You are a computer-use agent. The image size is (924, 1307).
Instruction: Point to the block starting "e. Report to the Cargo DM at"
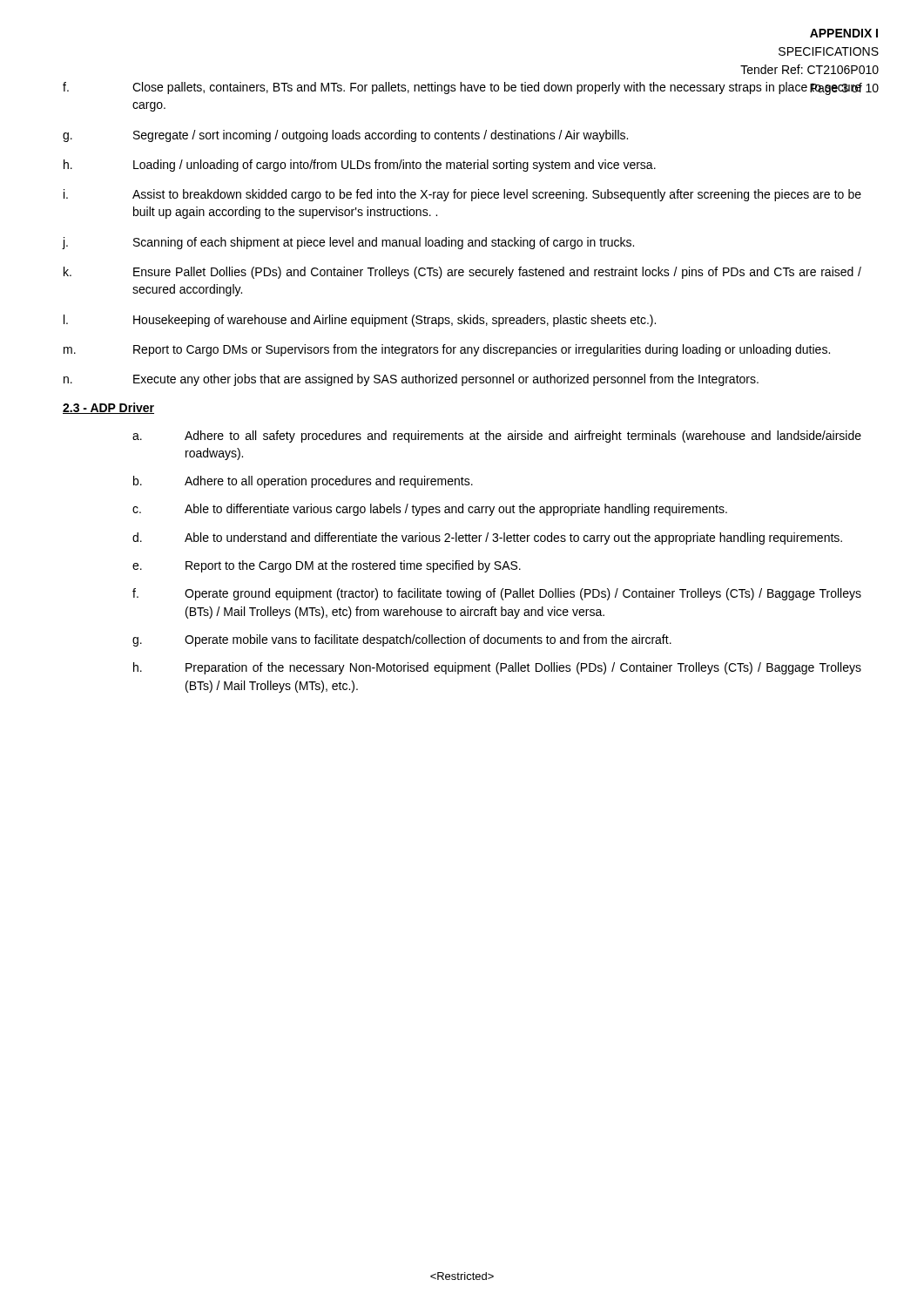(x=497, y=566)
